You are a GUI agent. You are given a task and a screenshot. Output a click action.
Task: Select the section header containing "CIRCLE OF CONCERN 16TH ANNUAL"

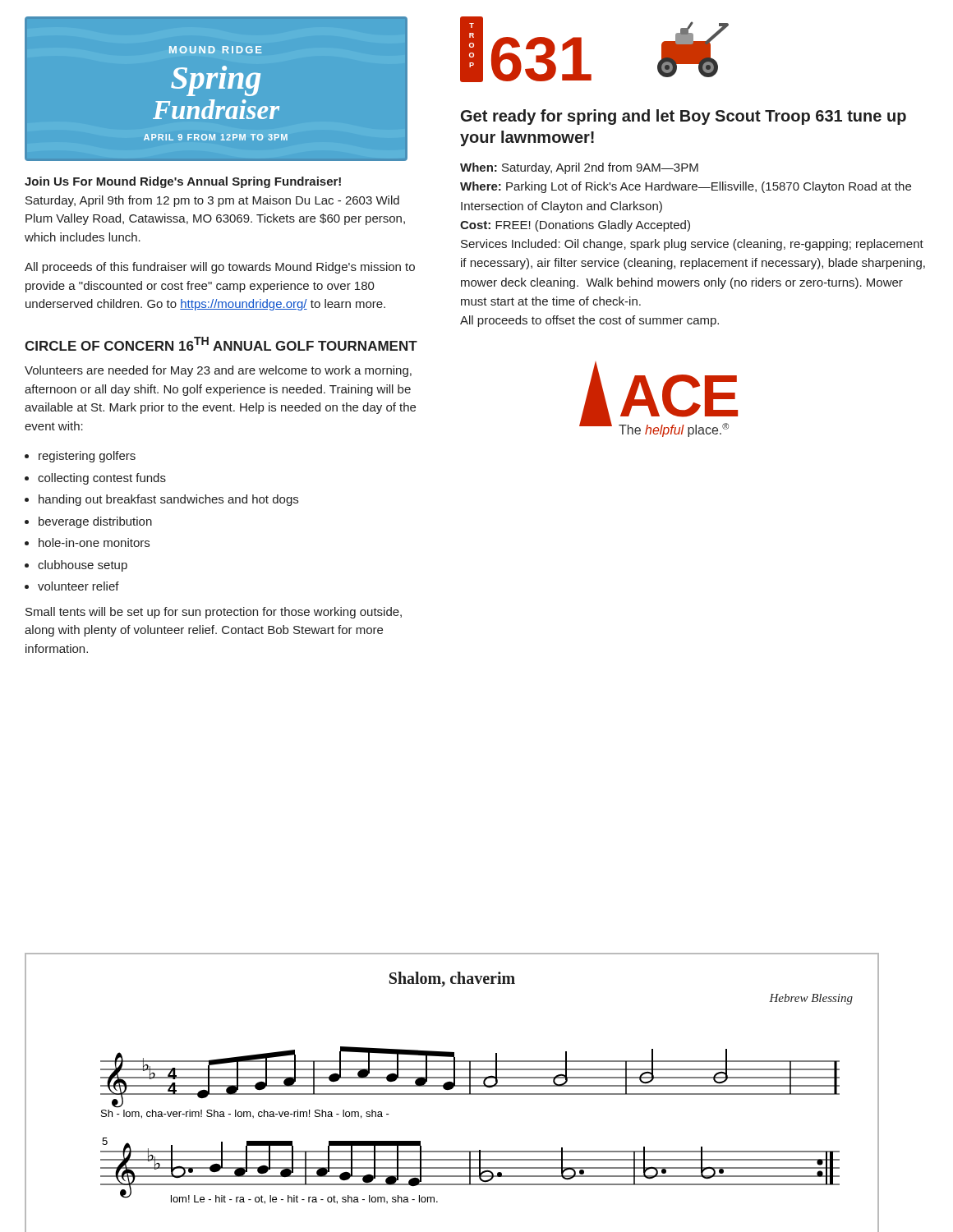221,344
